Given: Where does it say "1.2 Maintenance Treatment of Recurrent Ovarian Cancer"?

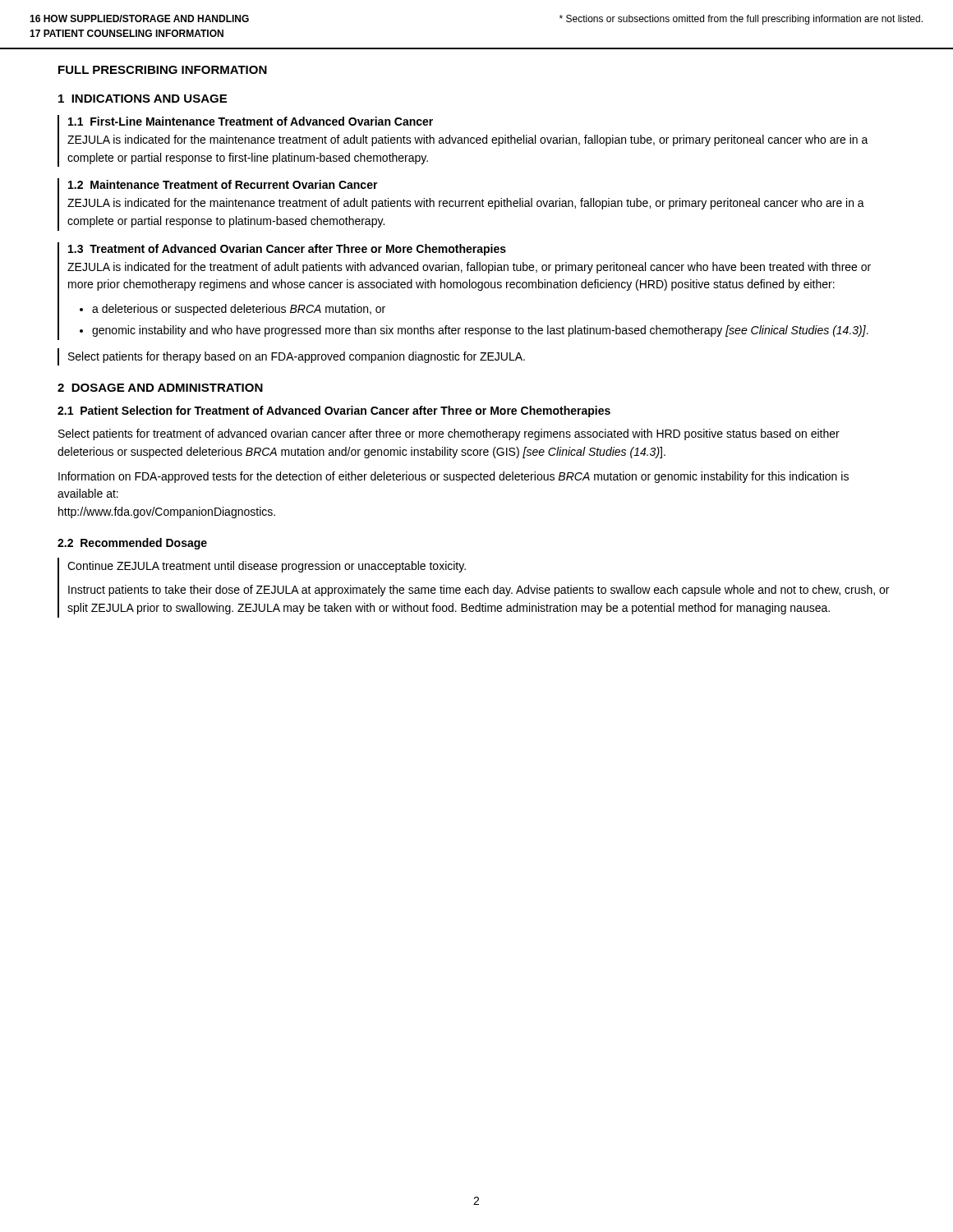Looking at the screenshot, I should click(x=222, y=185).
